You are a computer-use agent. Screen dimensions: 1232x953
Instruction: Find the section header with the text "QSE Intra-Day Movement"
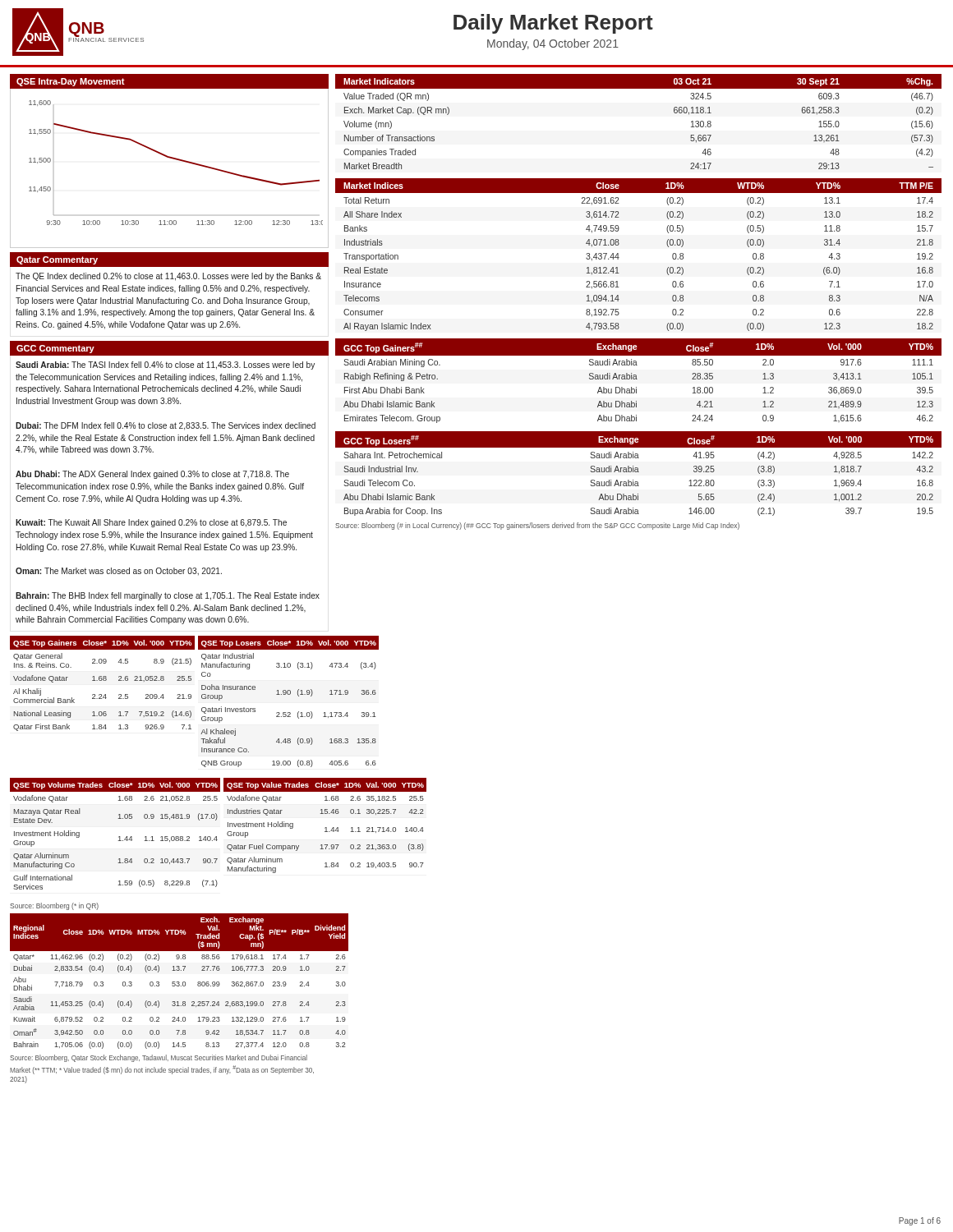pos(70,81)
